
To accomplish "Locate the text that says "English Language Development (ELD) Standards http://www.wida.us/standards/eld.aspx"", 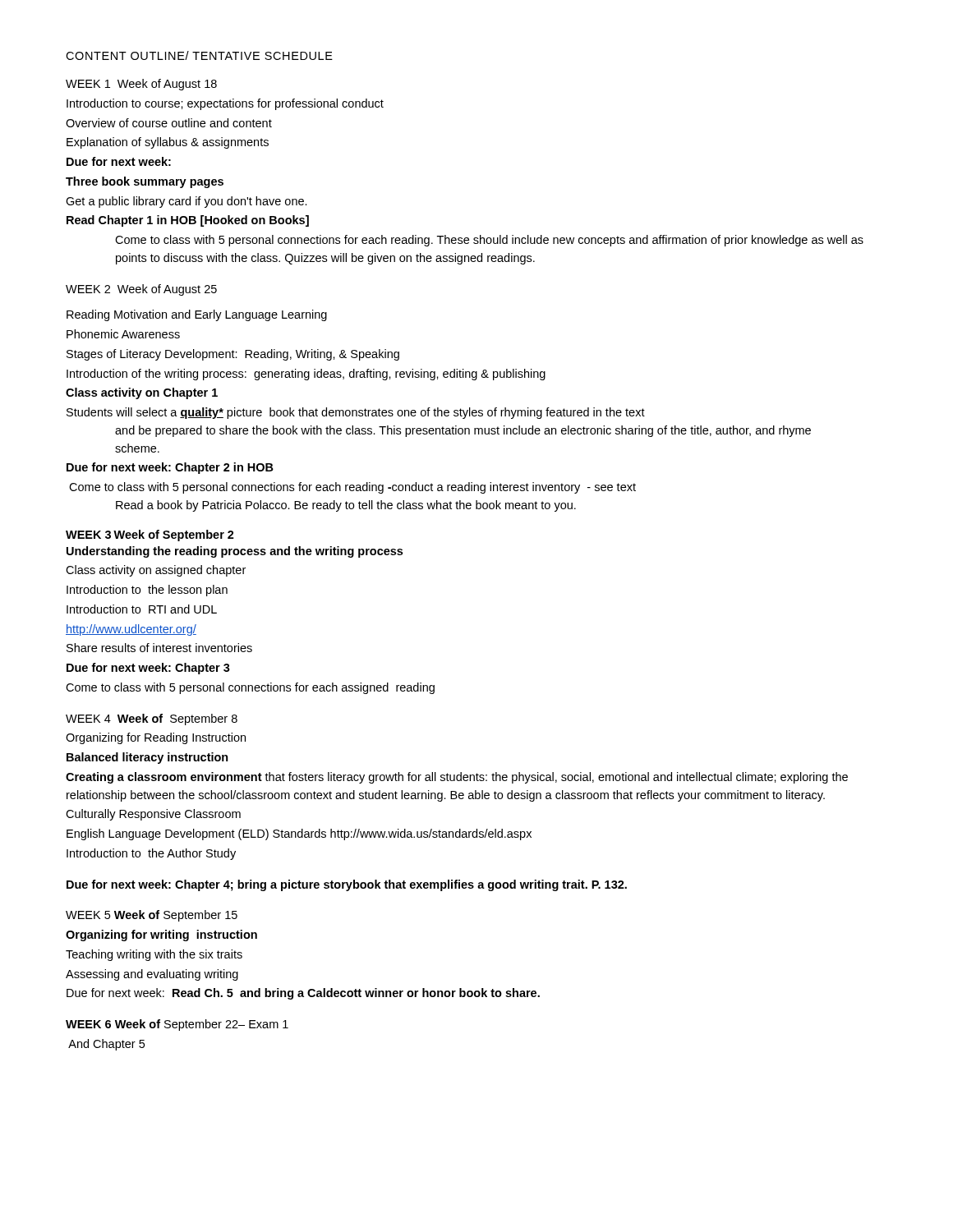I will pyautogui.click(x=299, y=834).
